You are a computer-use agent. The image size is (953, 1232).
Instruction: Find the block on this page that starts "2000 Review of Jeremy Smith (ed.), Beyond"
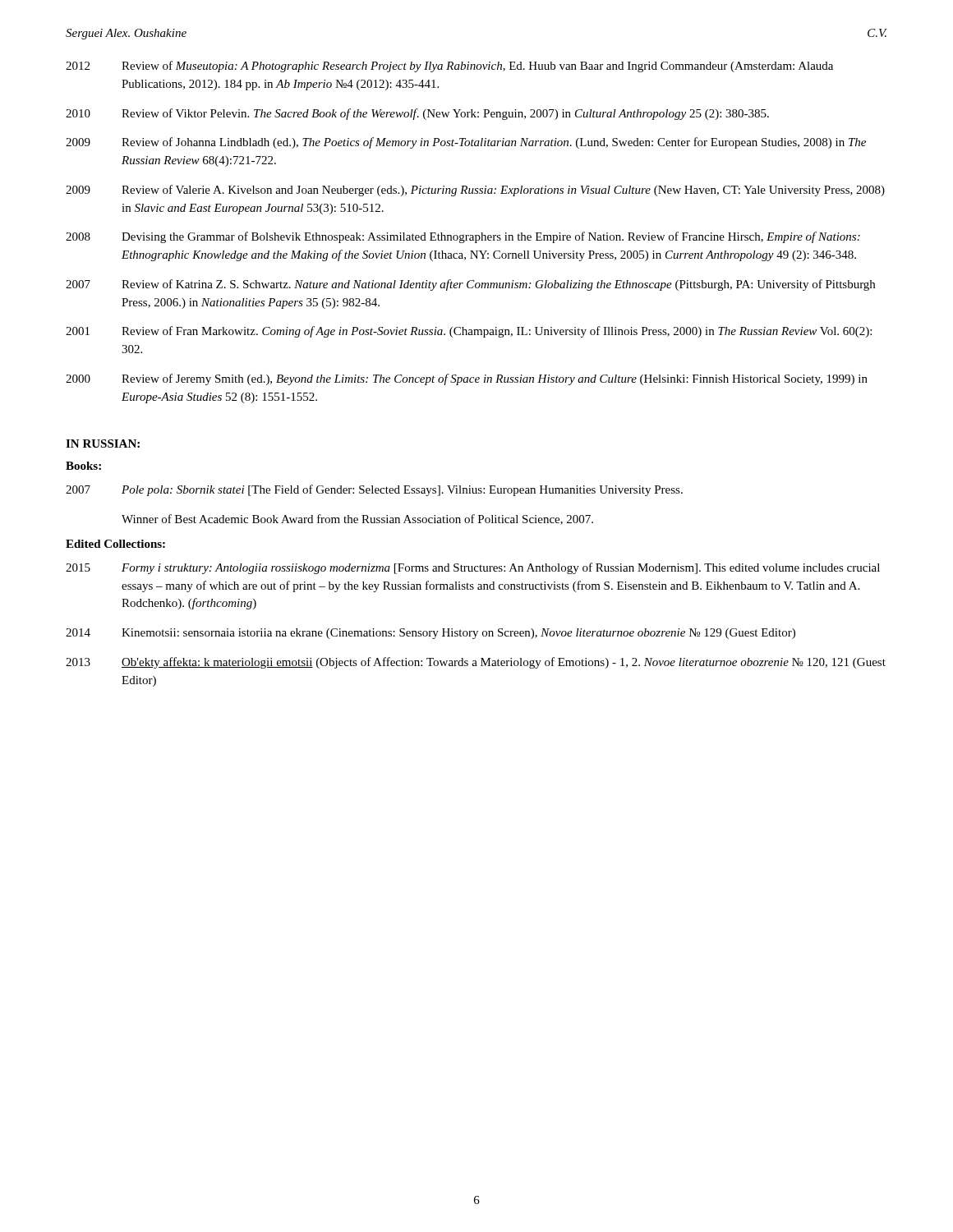[476, 388]
